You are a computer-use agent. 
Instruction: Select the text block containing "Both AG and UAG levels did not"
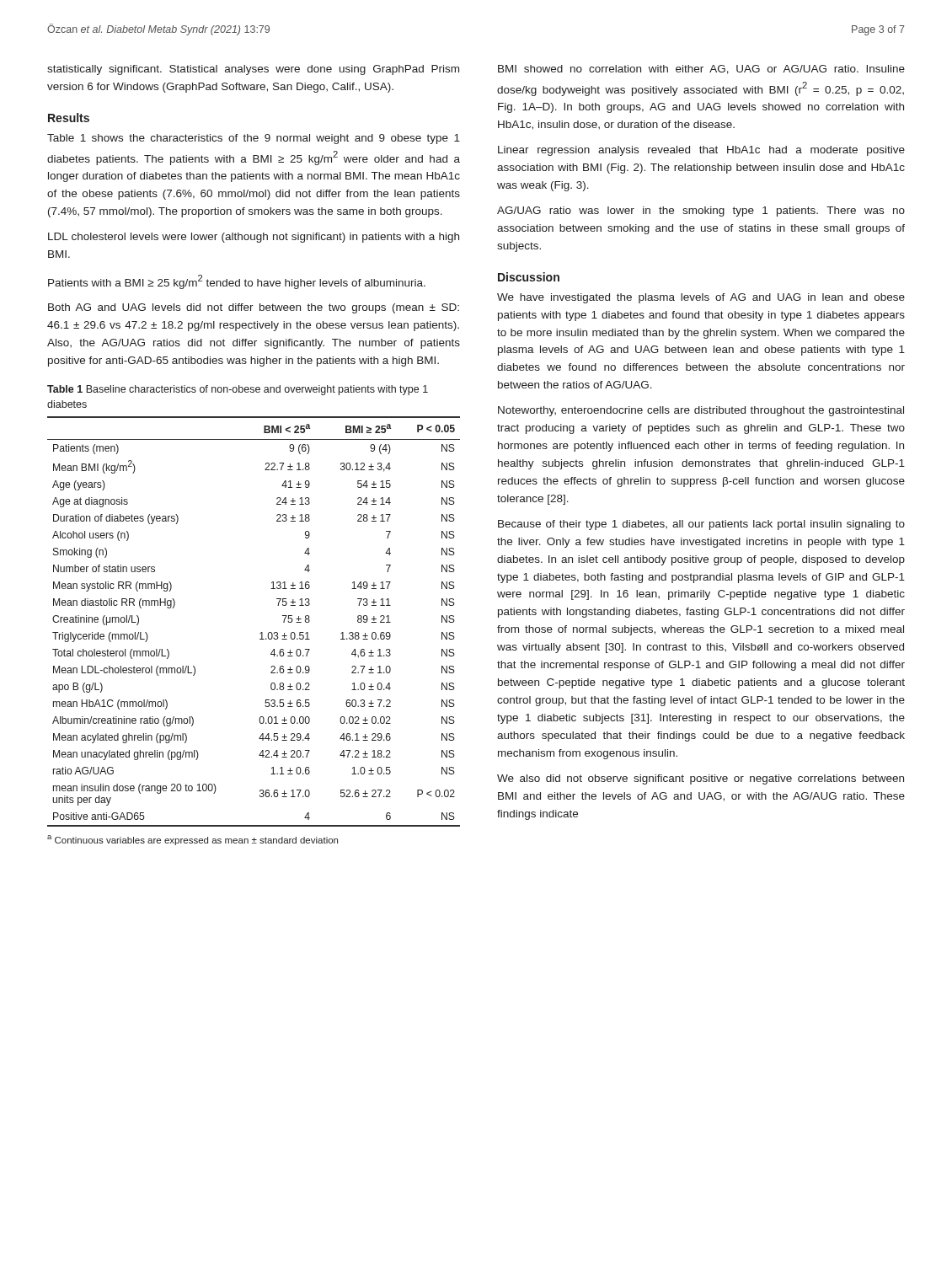point(254,334)
